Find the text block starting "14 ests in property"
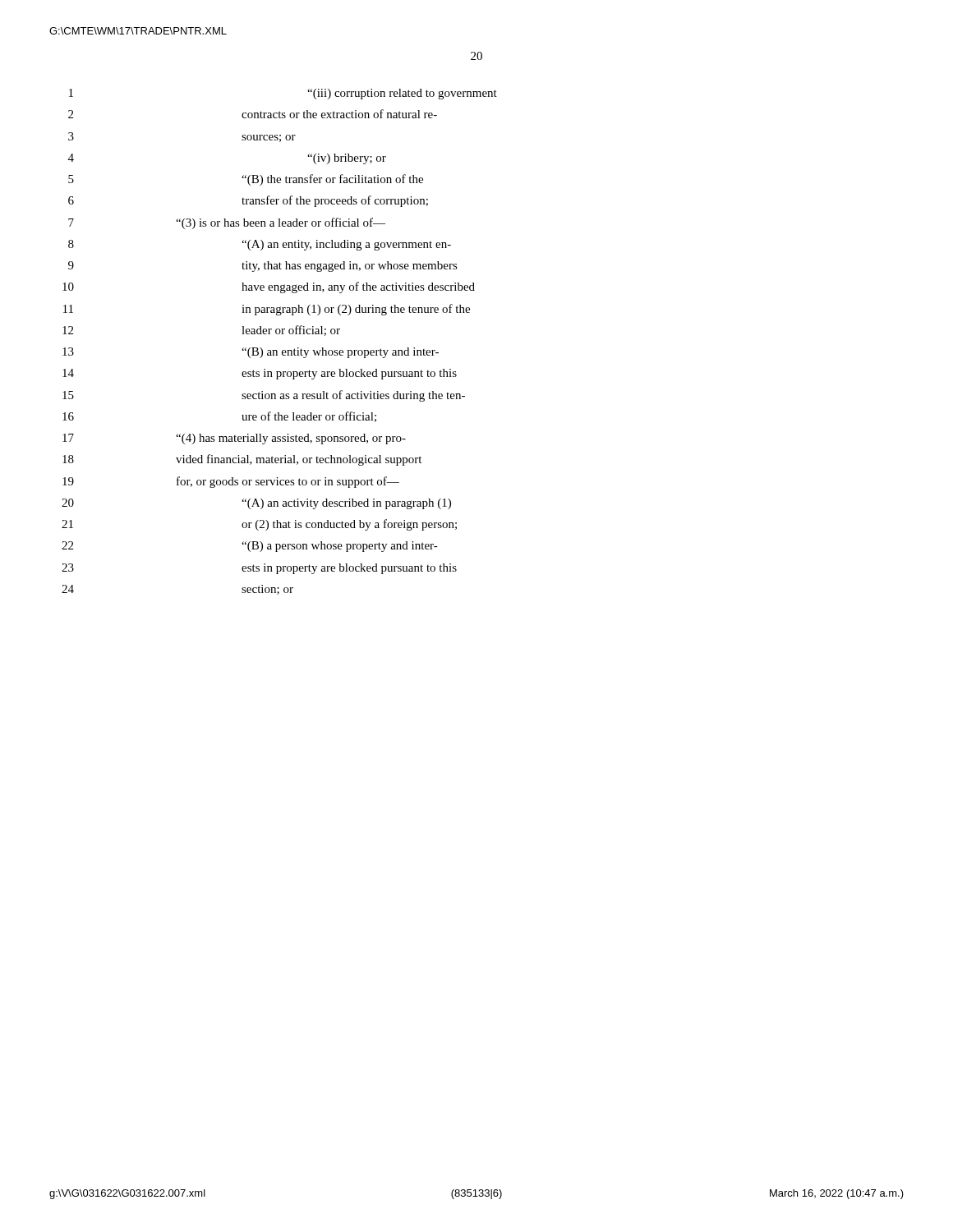This screenshot has width=953, height=1232. pyautogui.click(x=260, y=374)
